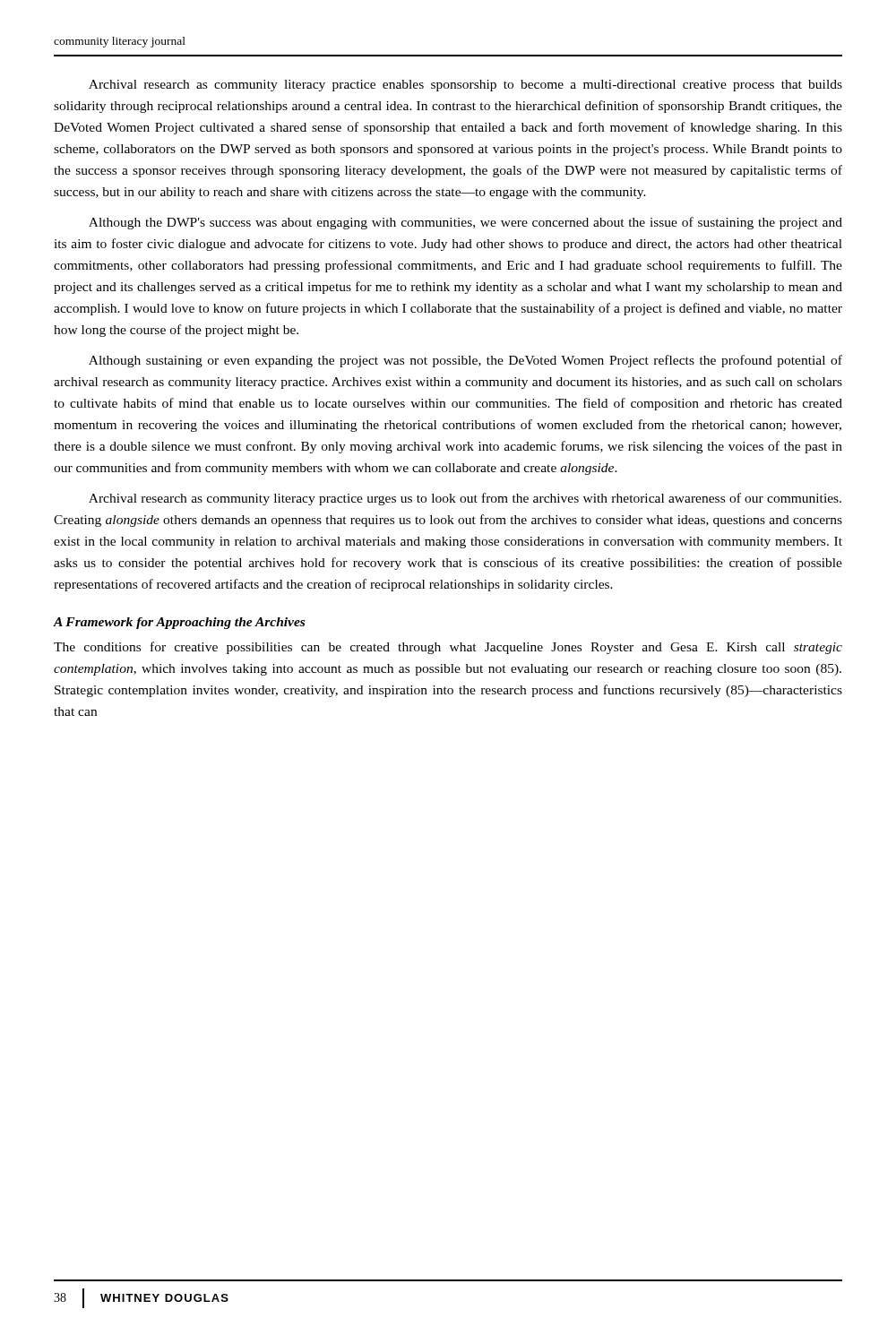Click the section header that begins "A Framework for"
This screenshot has width=896, height=1344.
180,622
